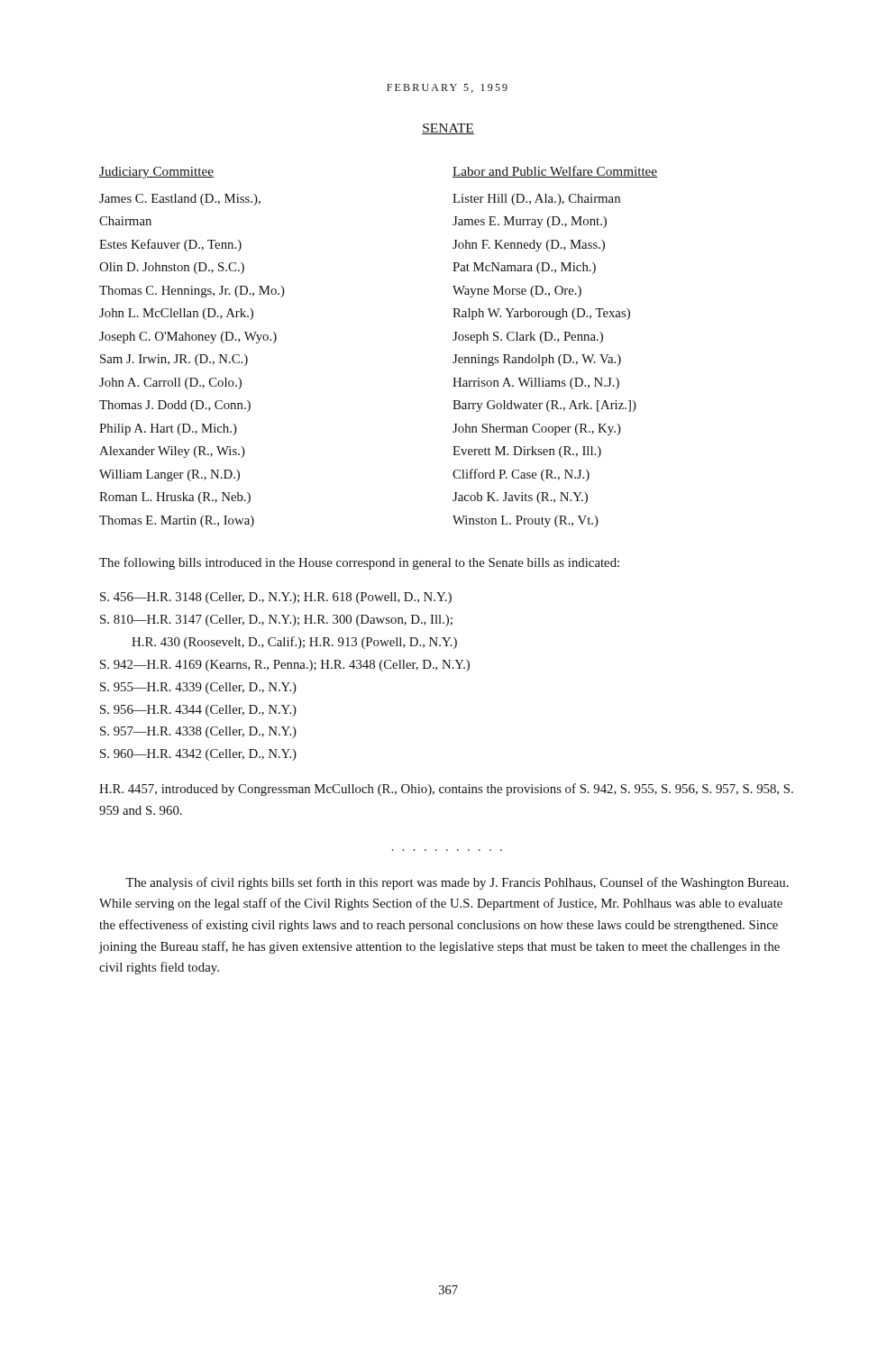Select the element starting "H.R. 4457, introduced by Congressman McCulloch (R.,"
Viewport: 896px width, 1352px height.
pos(447,800)
